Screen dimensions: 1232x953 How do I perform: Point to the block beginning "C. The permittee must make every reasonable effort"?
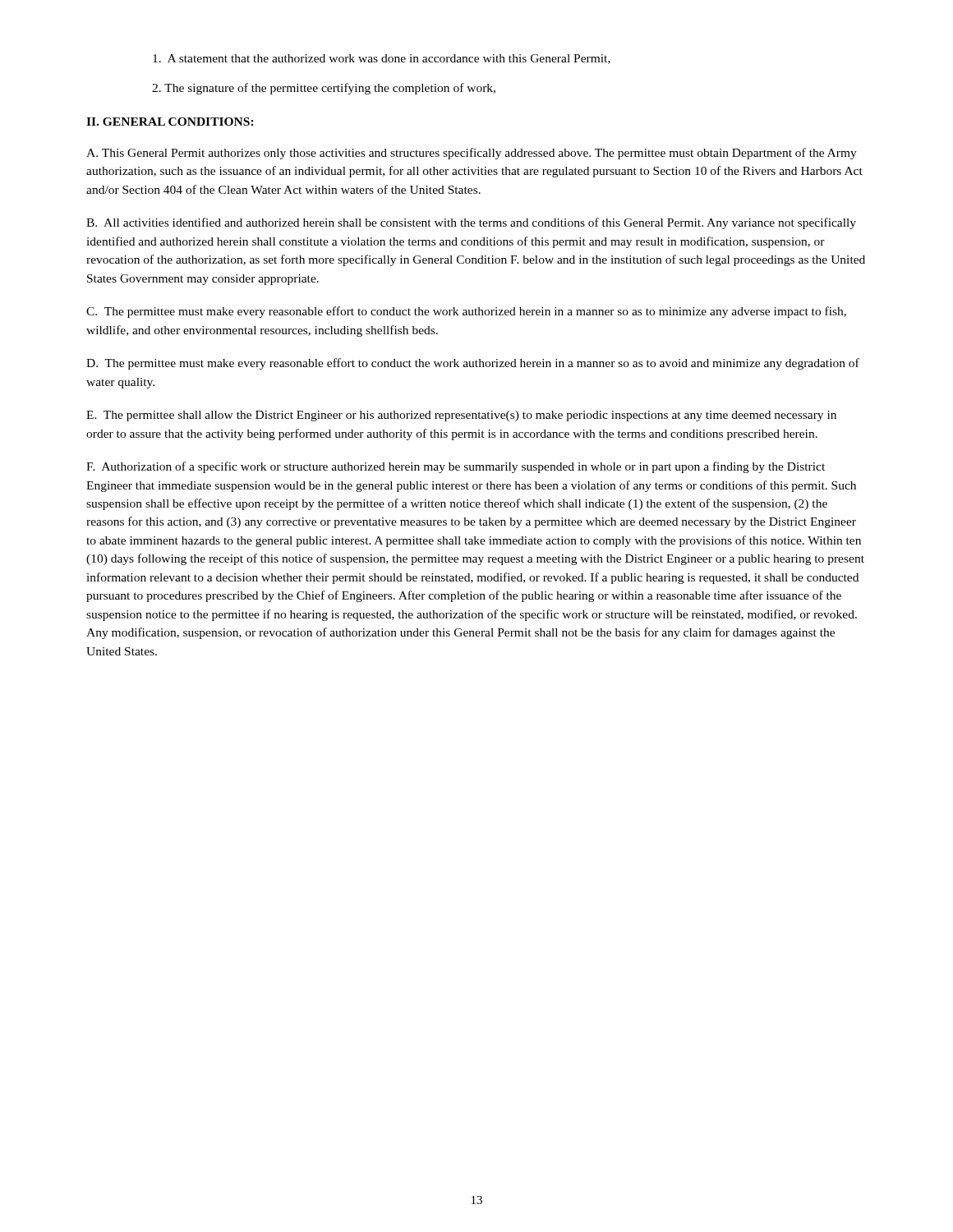point(466,320)
